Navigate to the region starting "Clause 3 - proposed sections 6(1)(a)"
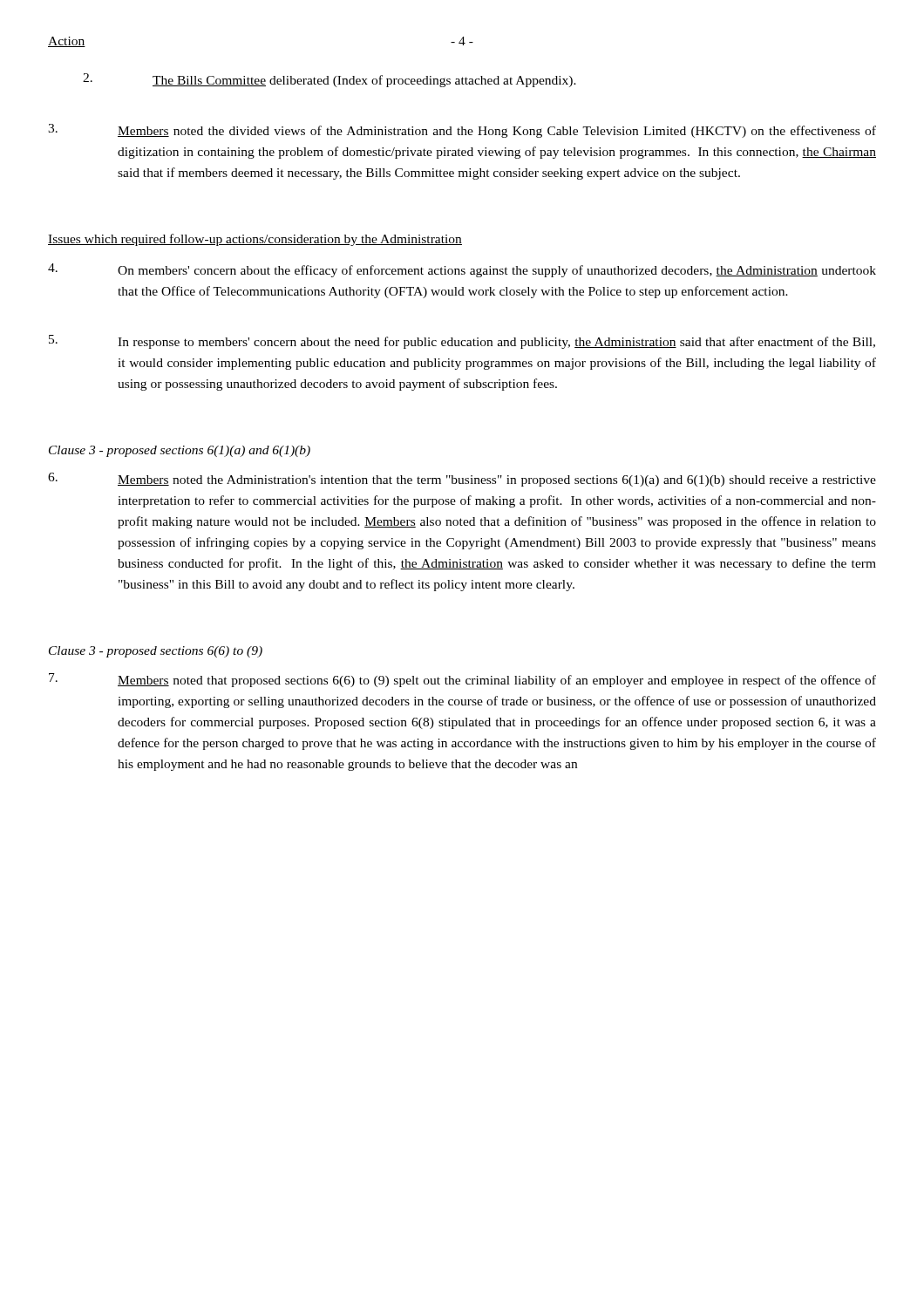The image size is (924, 1308). pyautogui.click(x=179, y=450)
